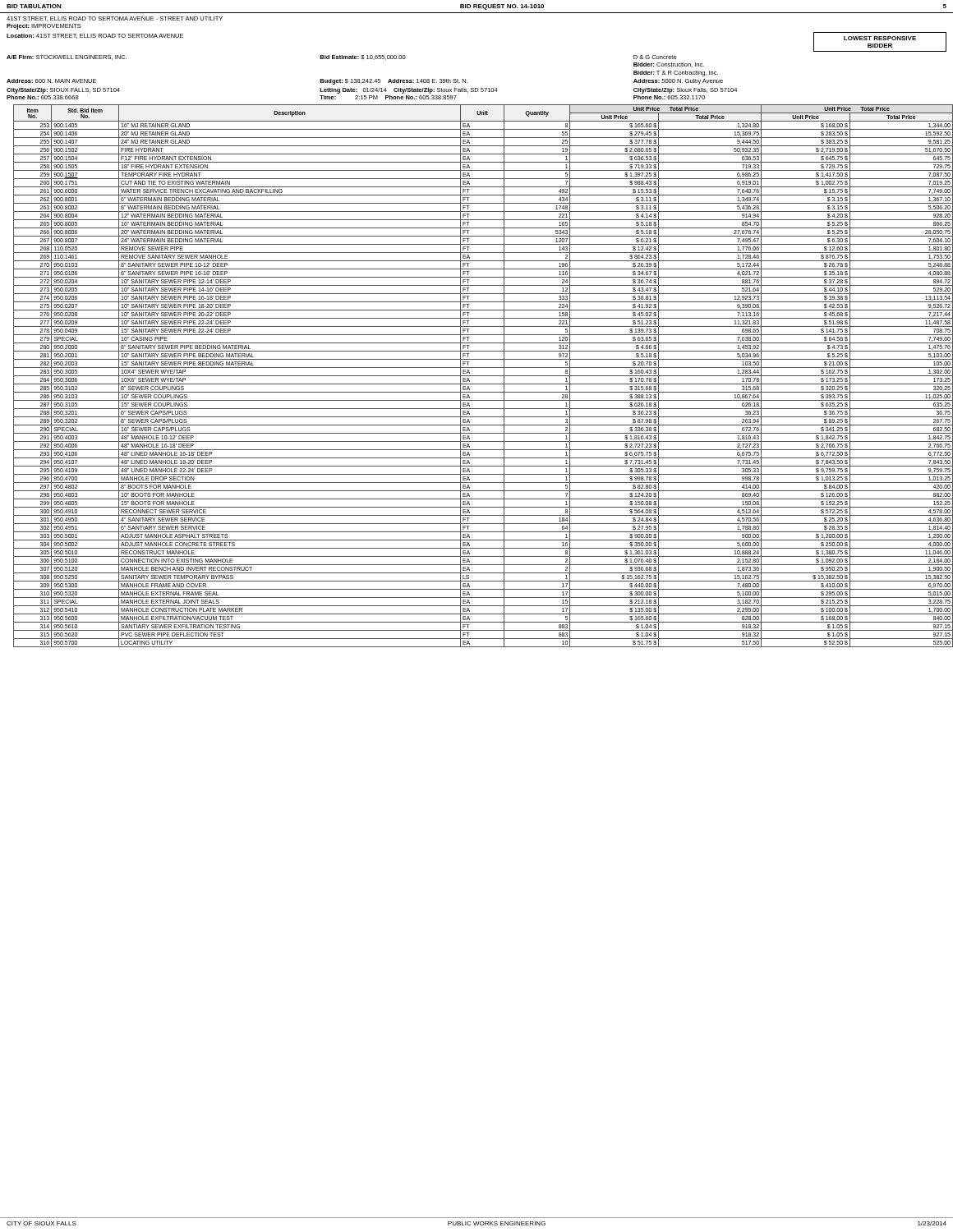The image size is (953, 1232).
Task: Click on the passage starting "City/State/Zip: SIOUX FALLS, SD"
Action: point(476,94)
